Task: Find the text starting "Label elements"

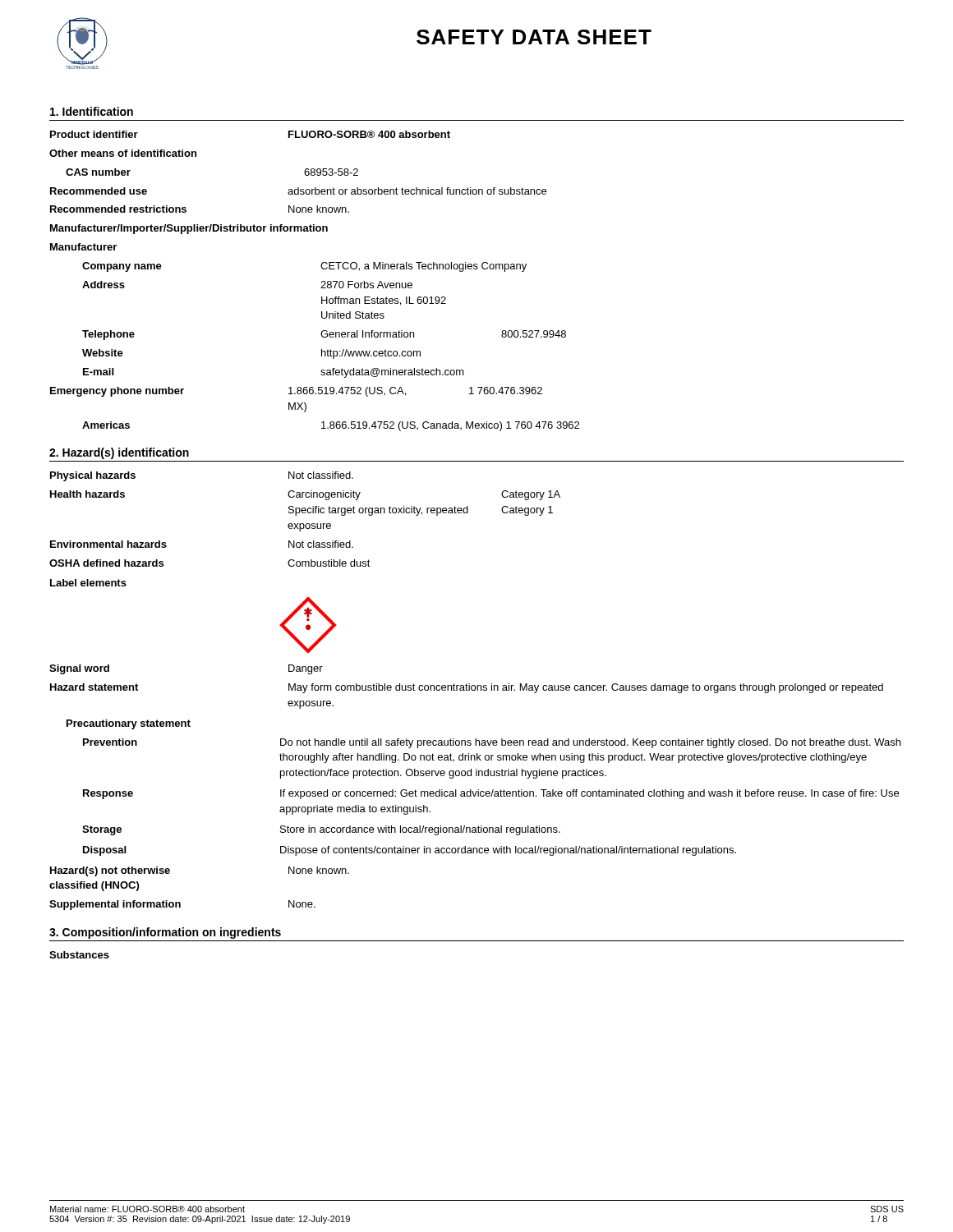Action: click(x=88, y=583)
